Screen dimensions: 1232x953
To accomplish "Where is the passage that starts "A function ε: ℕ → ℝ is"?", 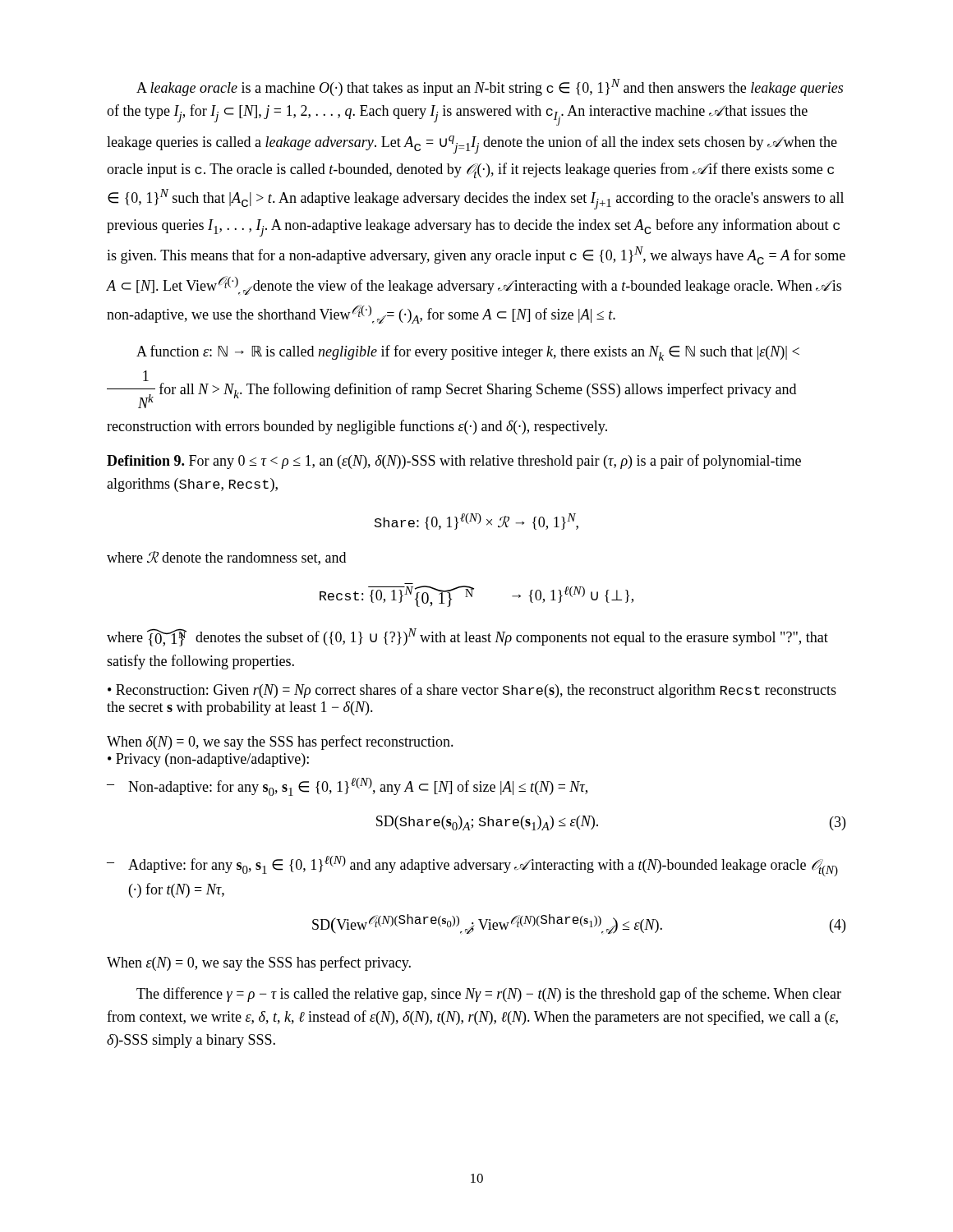I will [x=476, y=390].
